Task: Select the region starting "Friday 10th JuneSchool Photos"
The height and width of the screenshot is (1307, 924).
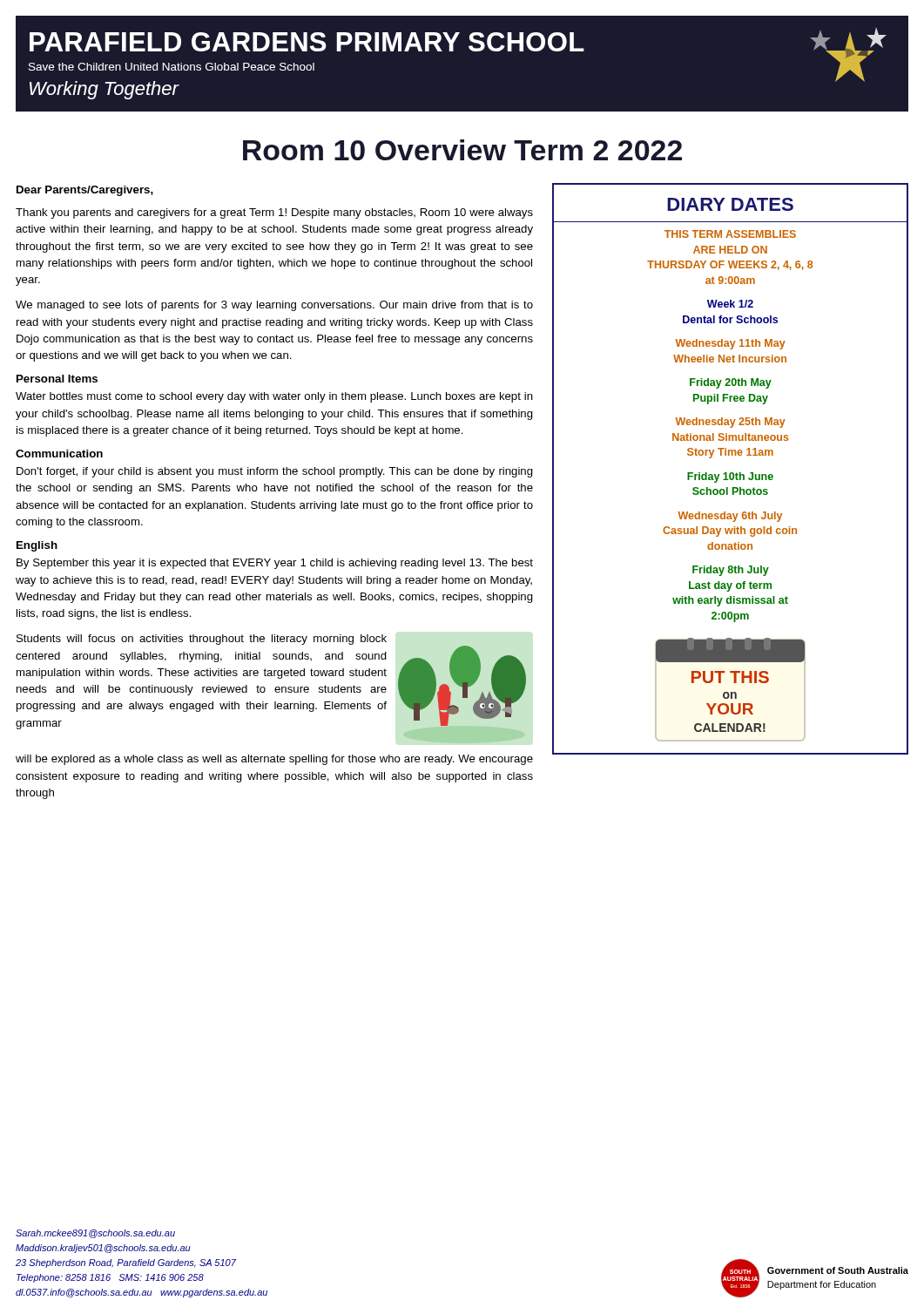Action: [x=730, y=484]
